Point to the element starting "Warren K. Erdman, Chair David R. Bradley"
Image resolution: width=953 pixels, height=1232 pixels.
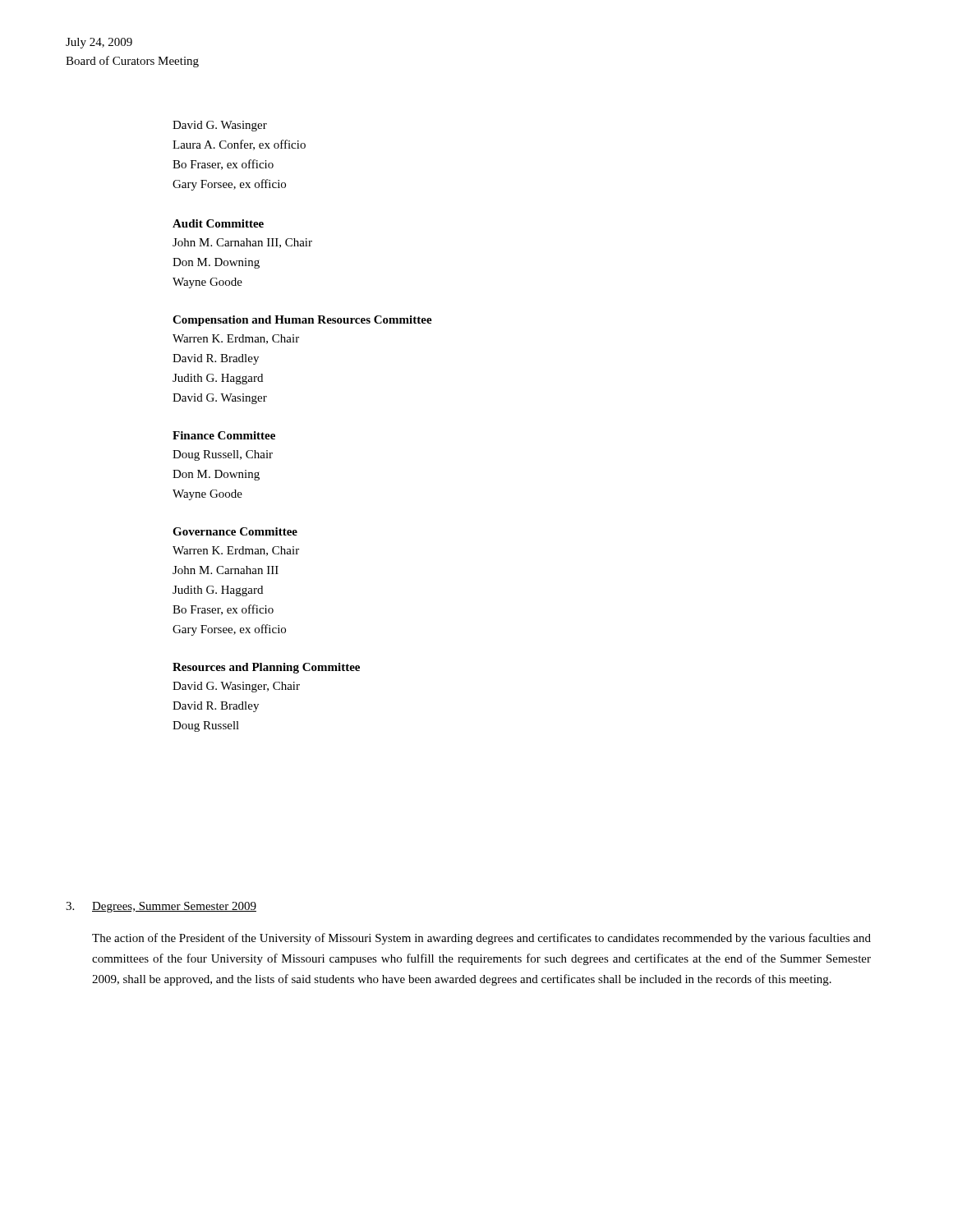point(236,339)
